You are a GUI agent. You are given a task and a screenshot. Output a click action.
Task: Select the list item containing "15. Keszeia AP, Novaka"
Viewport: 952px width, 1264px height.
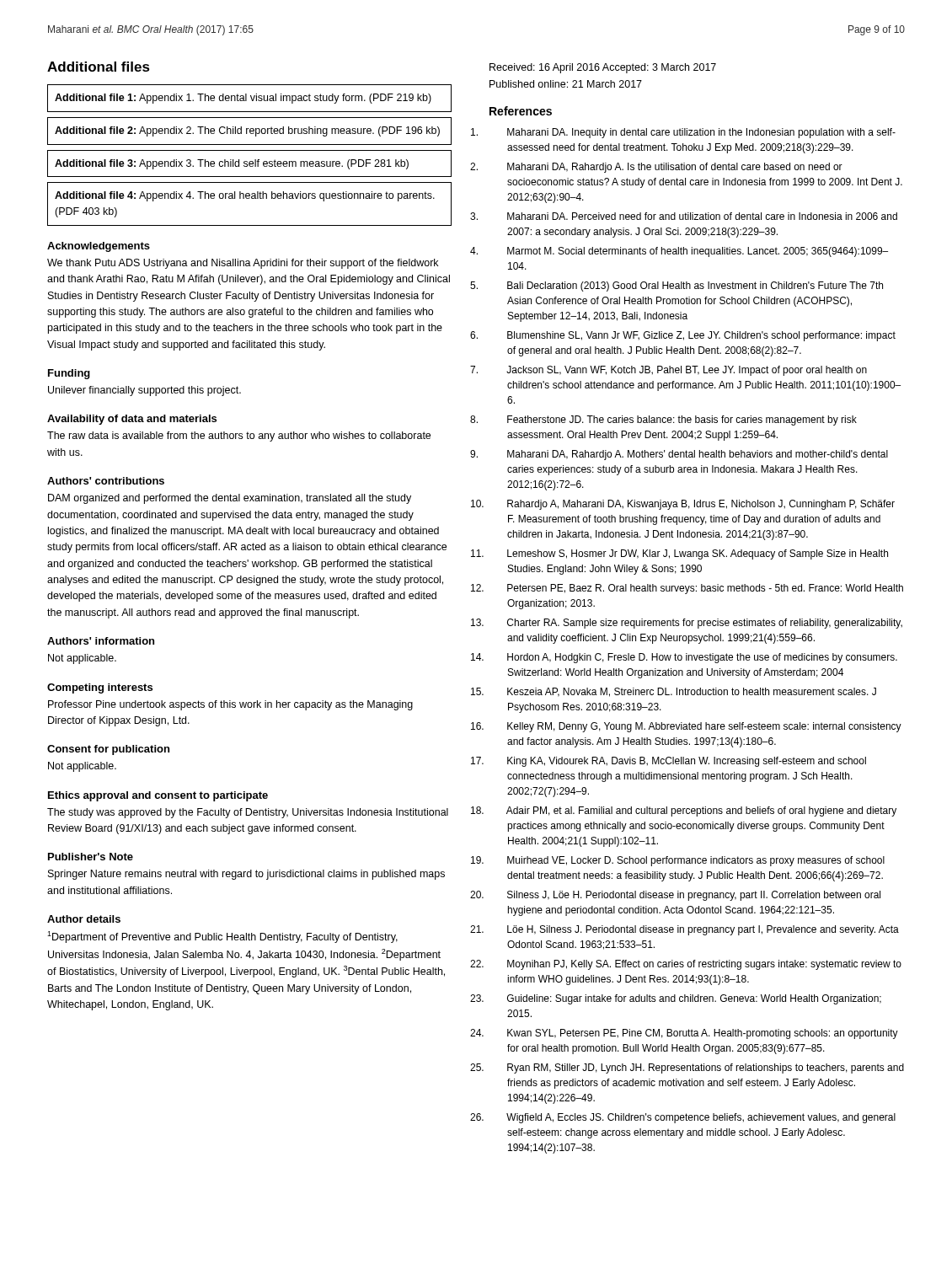pyautogui.click(x=683, y=699)
